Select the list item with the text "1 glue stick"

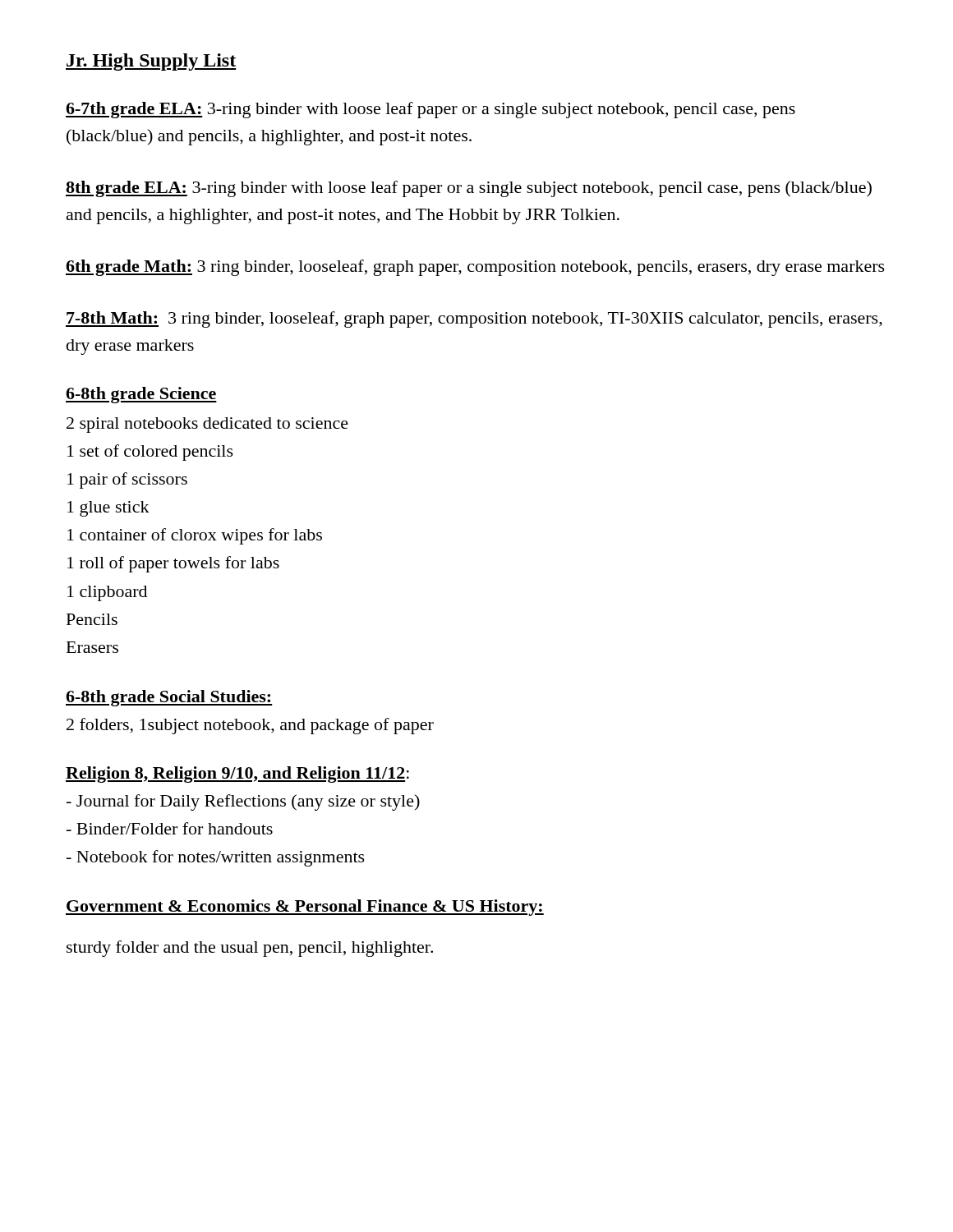[x=107, y=507]
